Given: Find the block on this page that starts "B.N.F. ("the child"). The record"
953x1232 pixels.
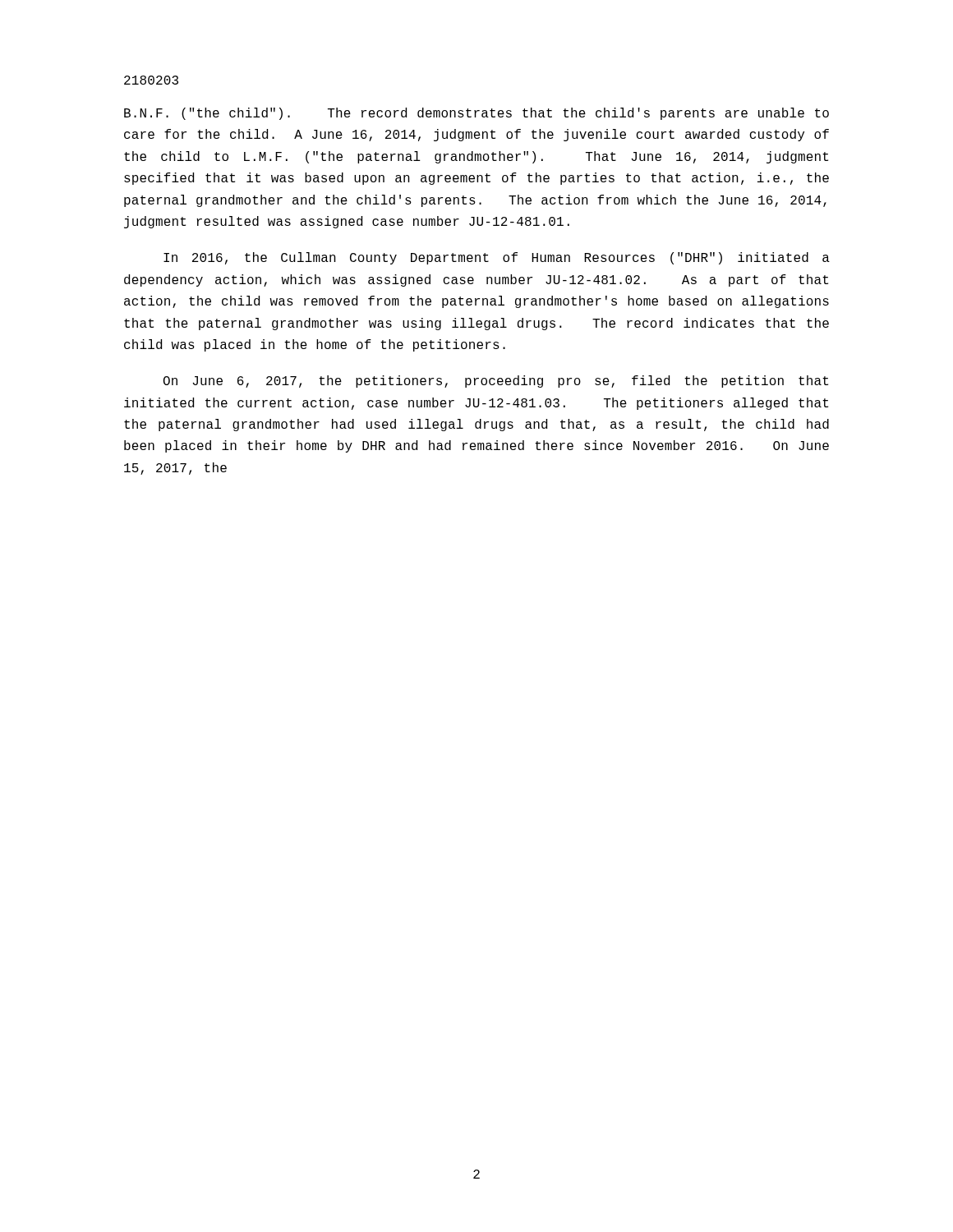Looking at the screenshot, I should [x=476, y=168].
